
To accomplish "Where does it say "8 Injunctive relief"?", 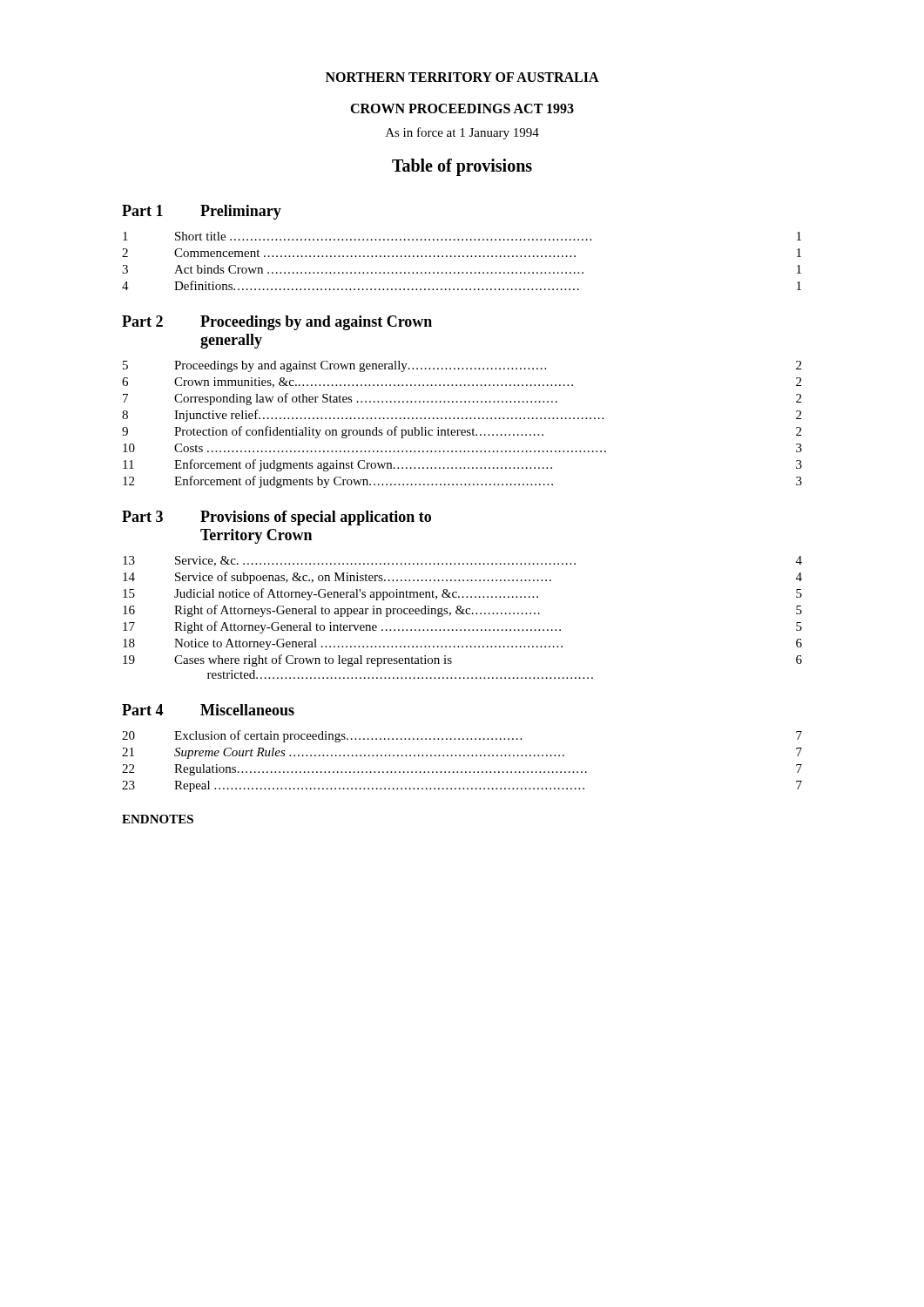I will pos(462,415).
